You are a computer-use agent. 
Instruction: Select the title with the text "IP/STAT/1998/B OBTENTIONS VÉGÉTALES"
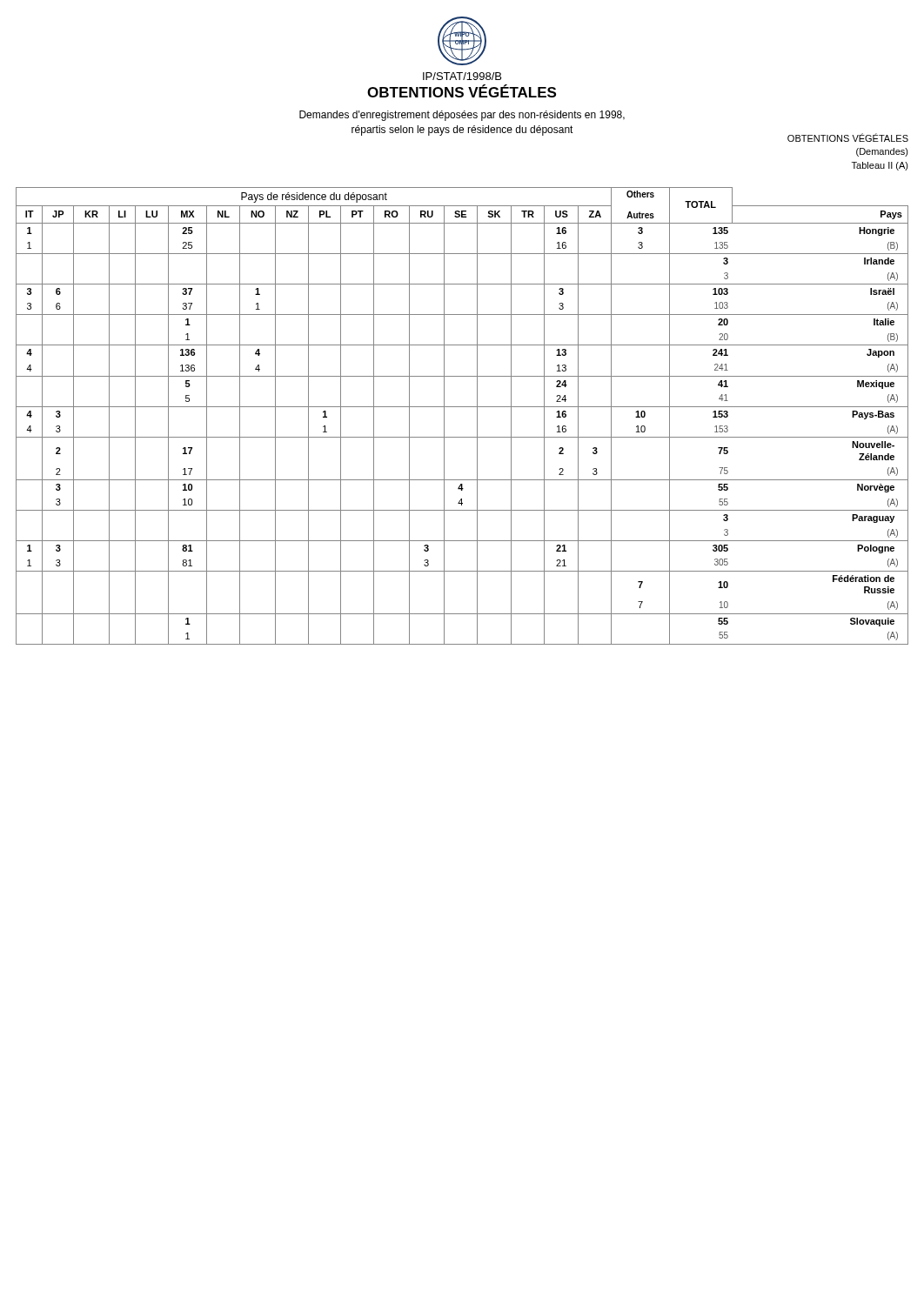(x=462, y=86)
